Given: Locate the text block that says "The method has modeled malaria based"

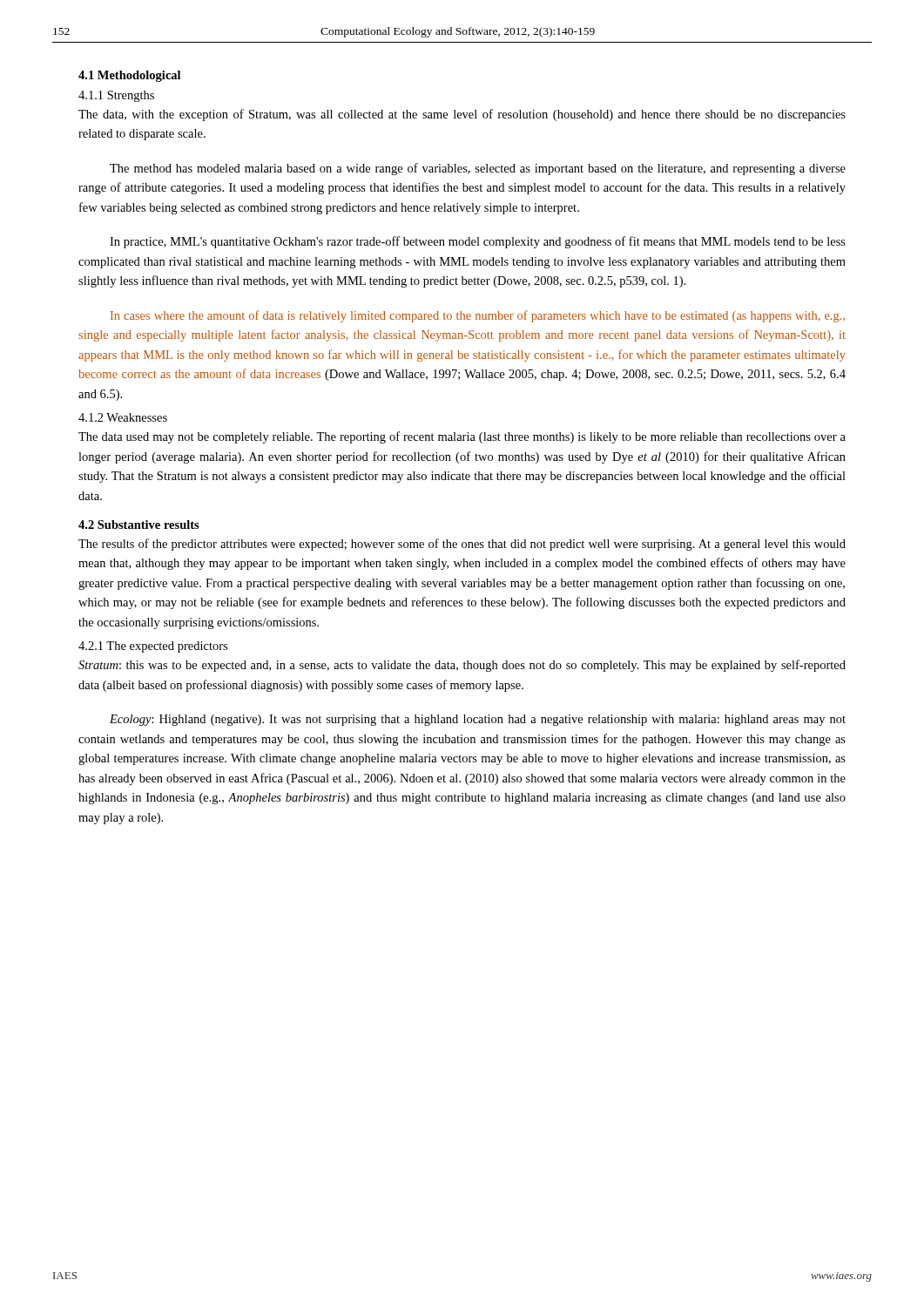Looking at the screenshot, I should [x=462, y=188].
